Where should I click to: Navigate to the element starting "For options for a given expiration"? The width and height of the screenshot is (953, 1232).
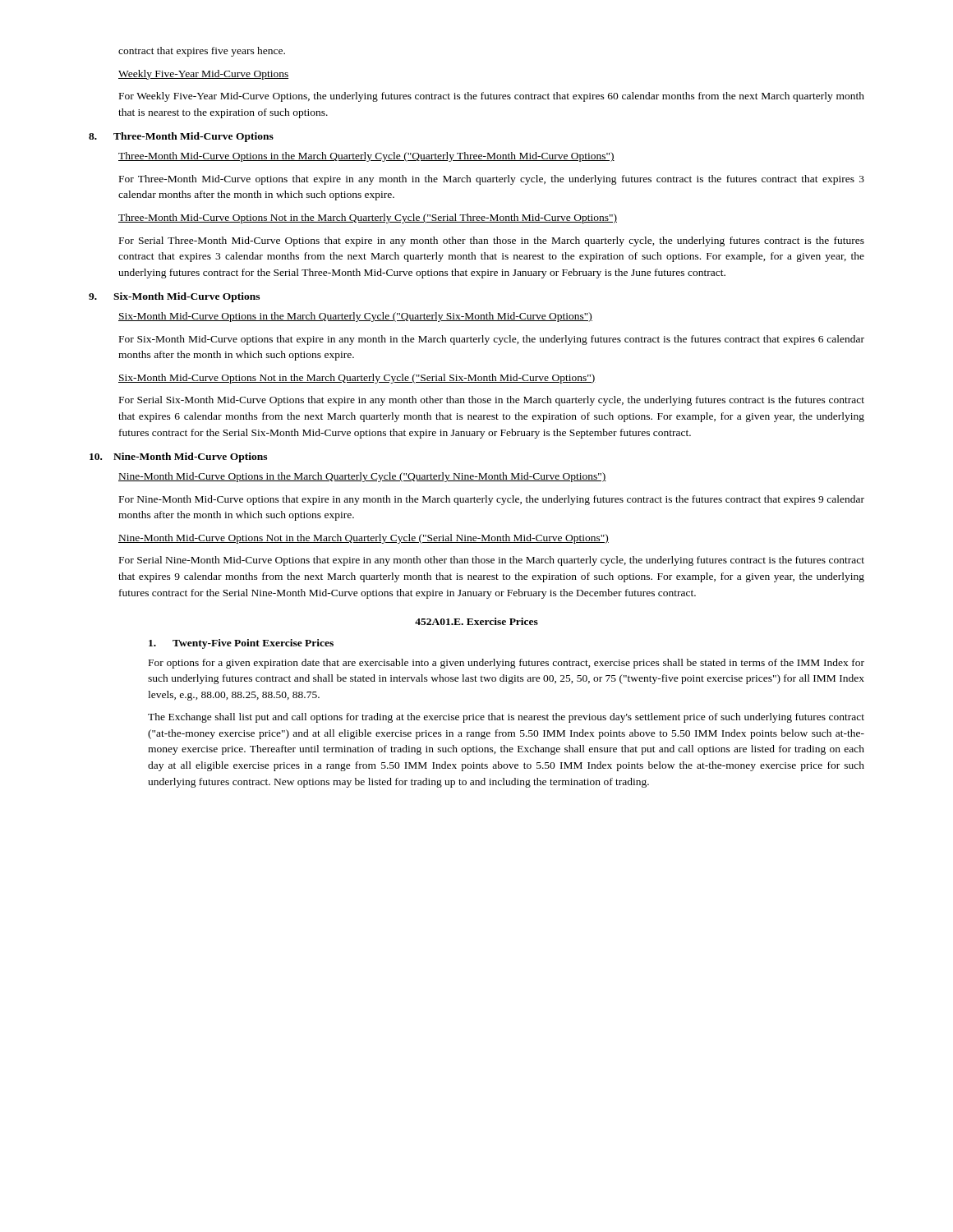506,678
